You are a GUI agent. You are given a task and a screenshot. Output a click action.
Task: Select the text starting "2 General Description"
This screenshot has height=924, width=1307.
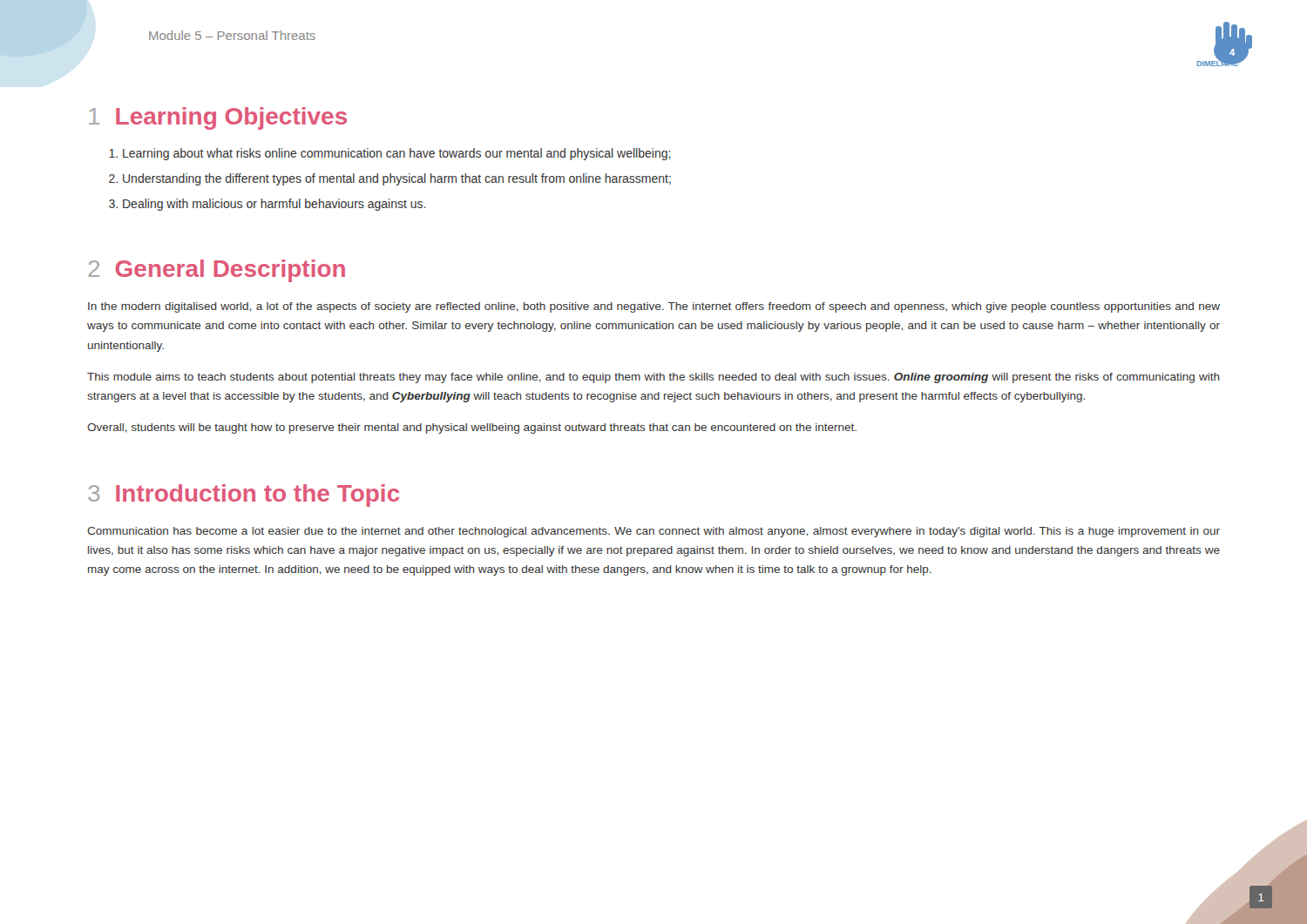tap(217, 269)
